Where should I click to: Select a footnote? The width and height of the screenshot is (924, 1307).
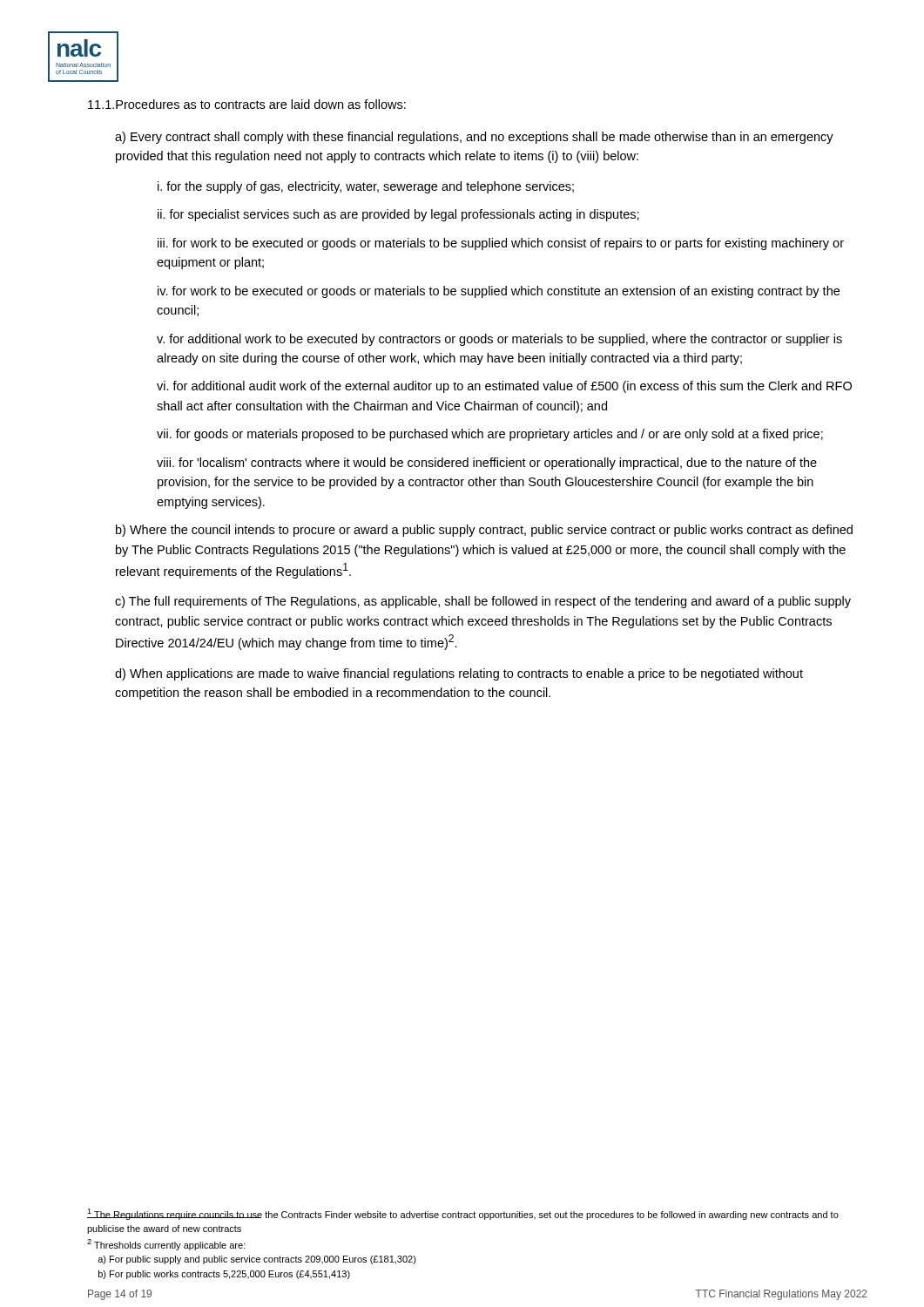463,1243
